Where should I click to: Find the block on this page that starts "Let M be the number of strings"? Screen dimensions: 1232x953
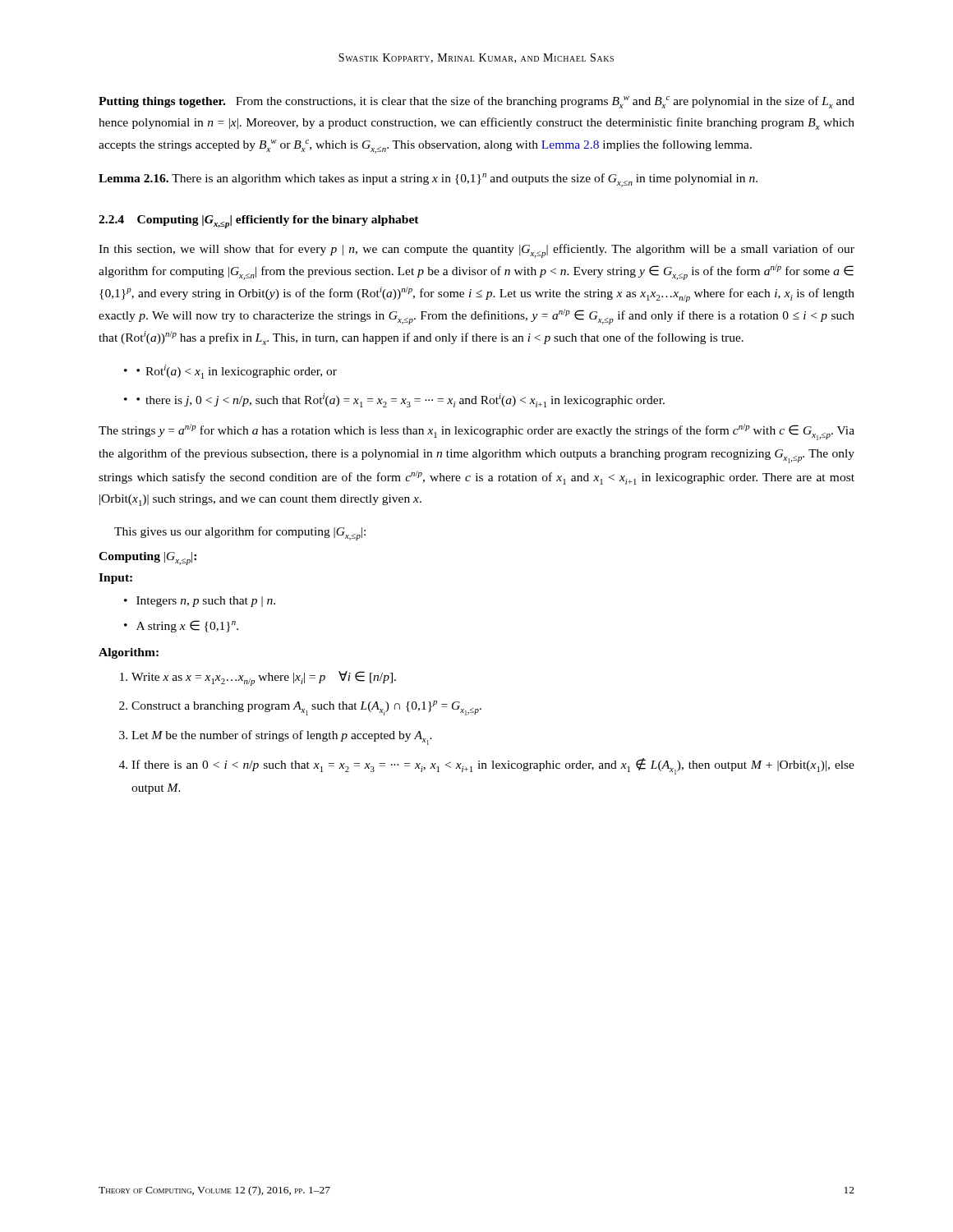pyautogui.click(x=282, y=737)
